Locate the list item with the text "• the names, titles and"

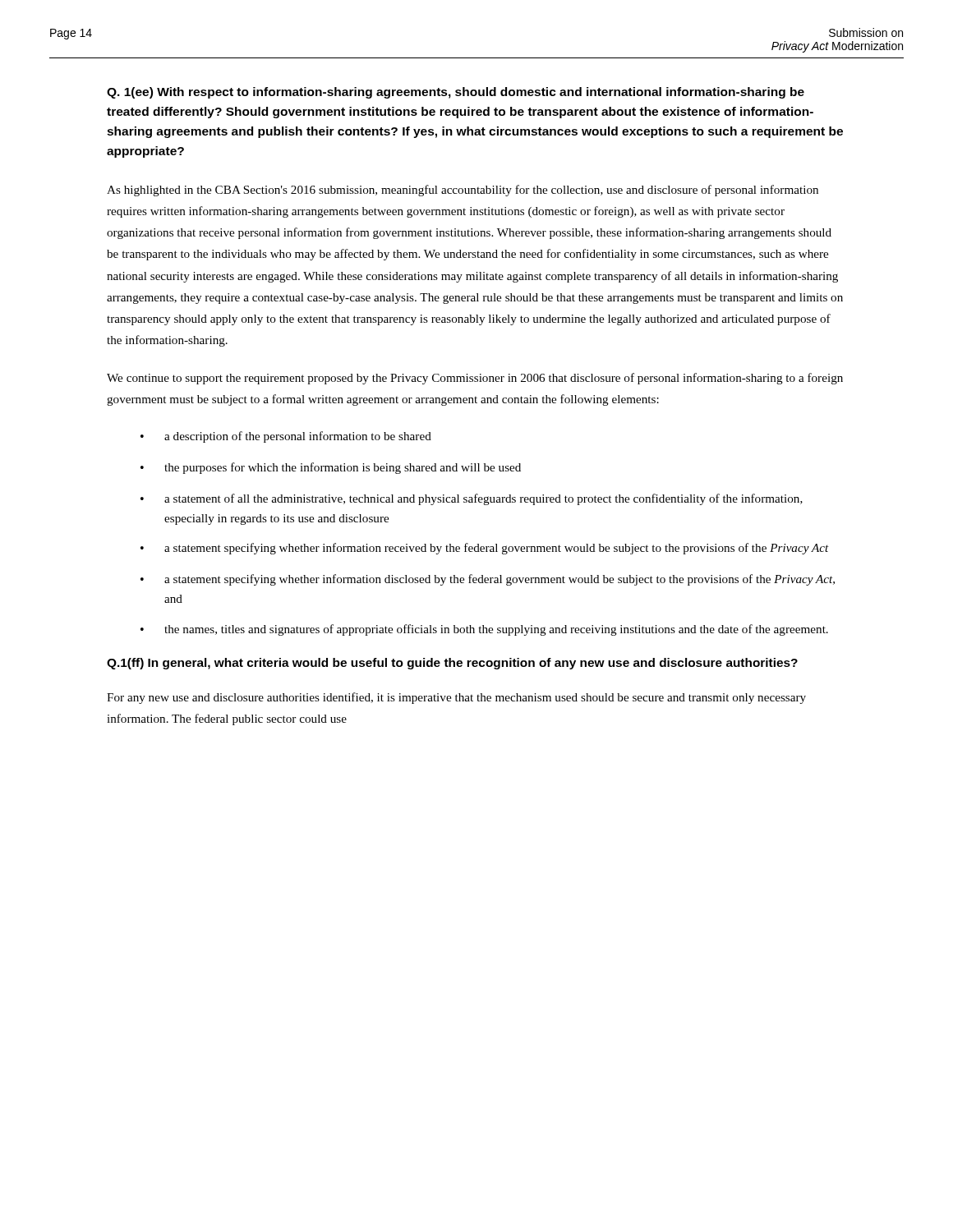pos(493,629)
